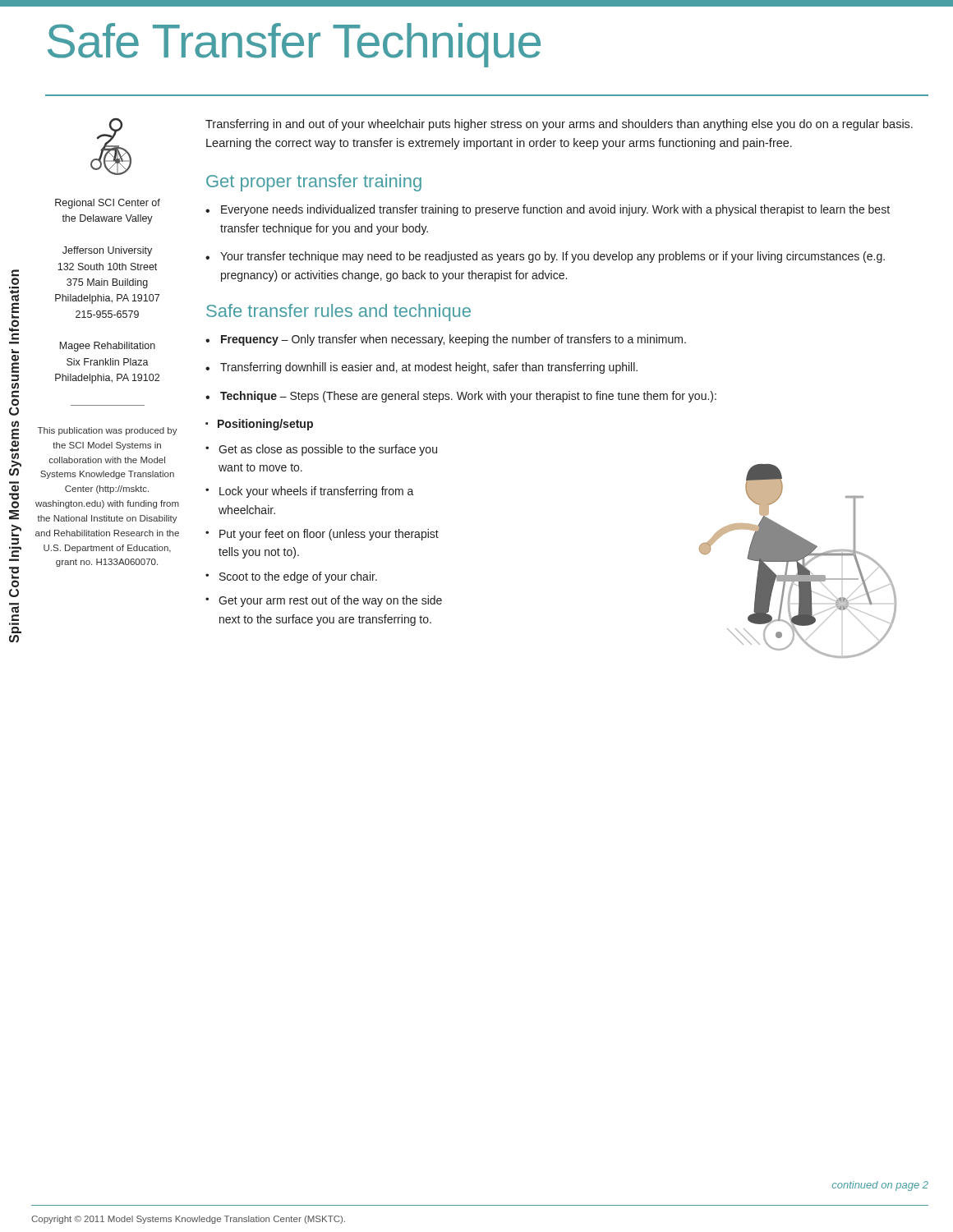Select the region starting "Transferring in and out of"
Viewport: 953px width, 1232px height.
[x=559, y=134]
